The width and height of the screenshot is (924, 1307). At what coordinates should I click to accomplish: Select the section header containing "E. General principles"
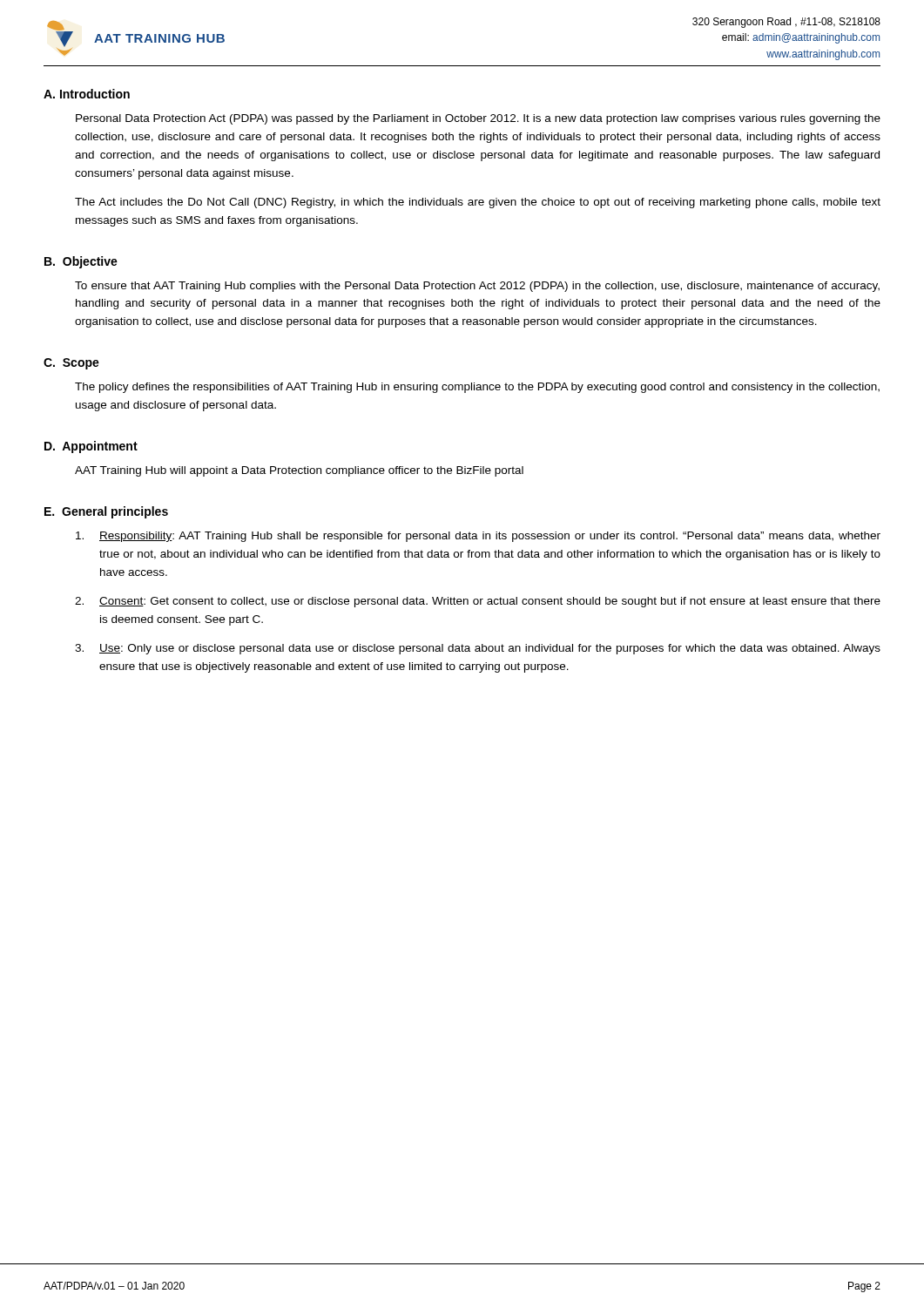106,511
